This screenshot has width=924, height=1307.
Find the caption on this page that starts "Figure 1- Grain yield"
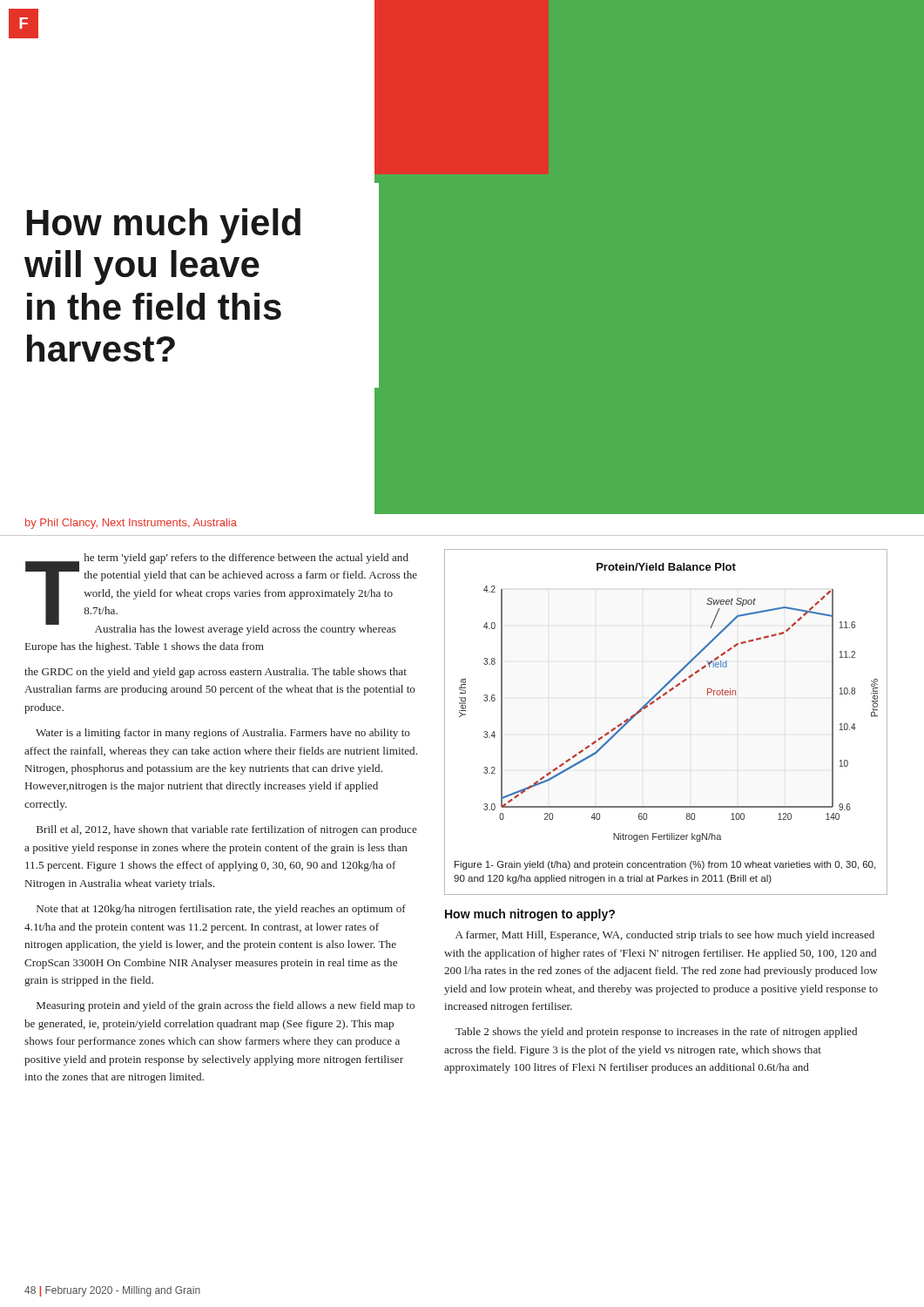(665, 871)
